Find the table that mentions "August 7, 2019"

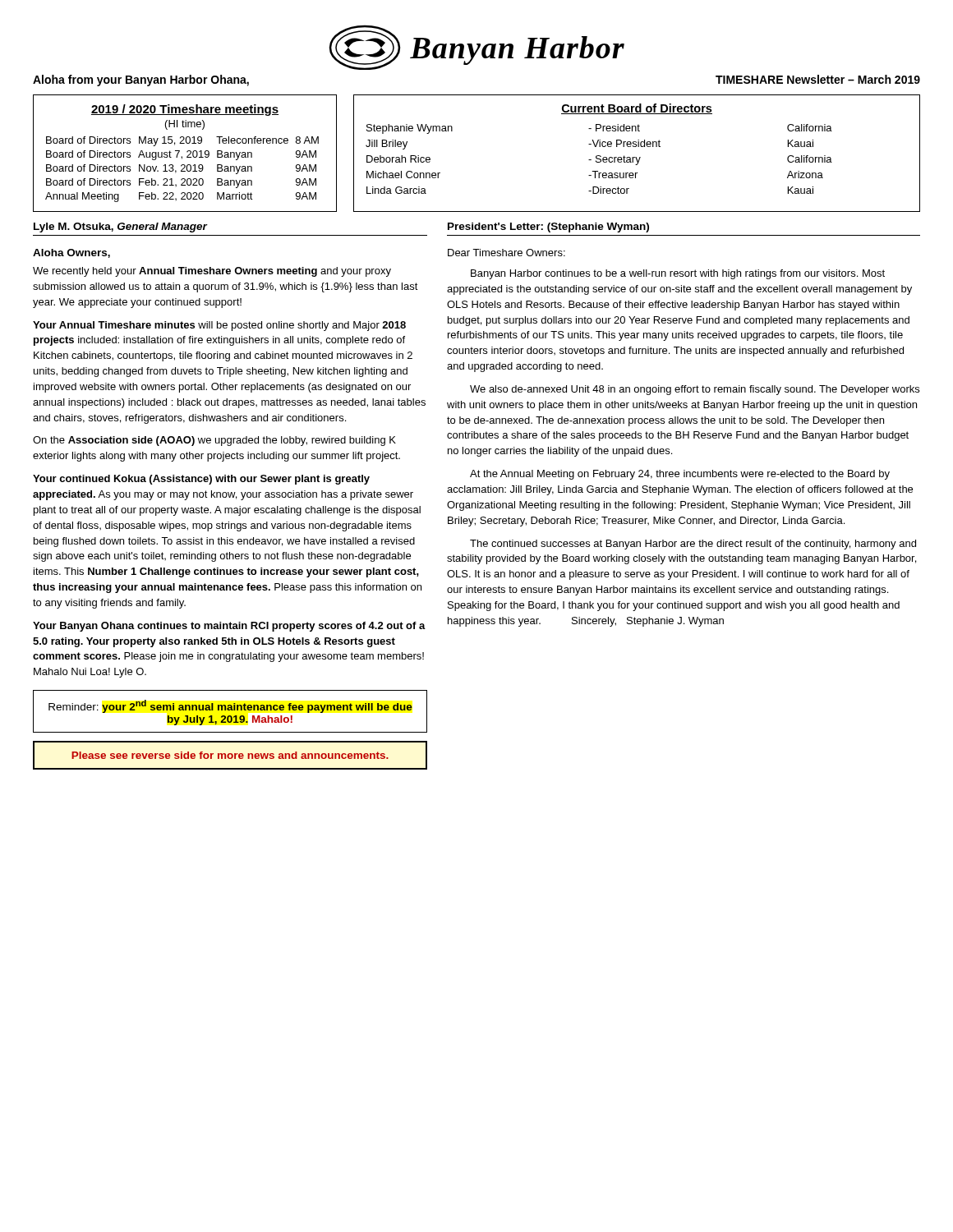[185, 153]
